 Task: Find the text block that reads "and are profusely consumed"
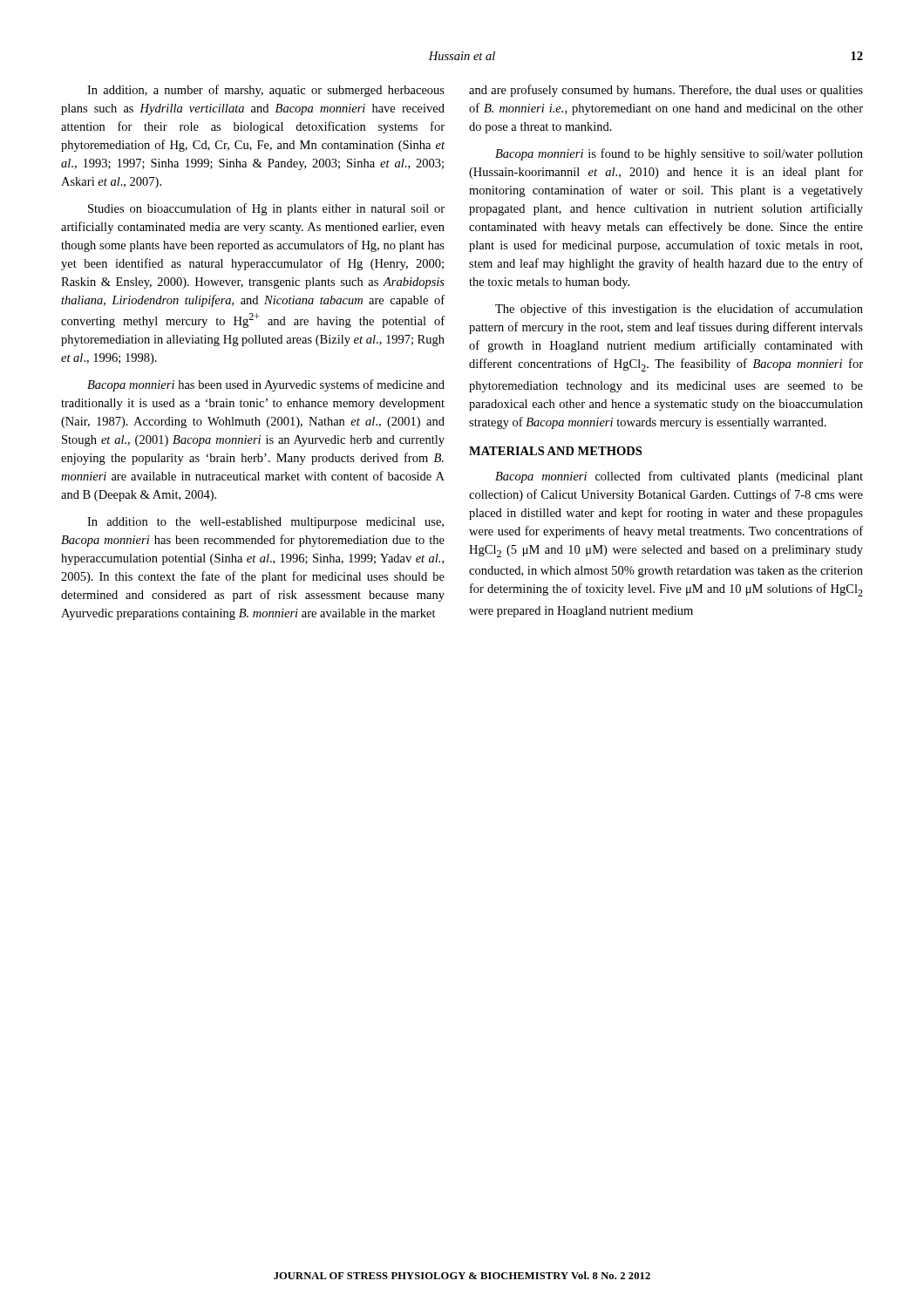point(666,109)
